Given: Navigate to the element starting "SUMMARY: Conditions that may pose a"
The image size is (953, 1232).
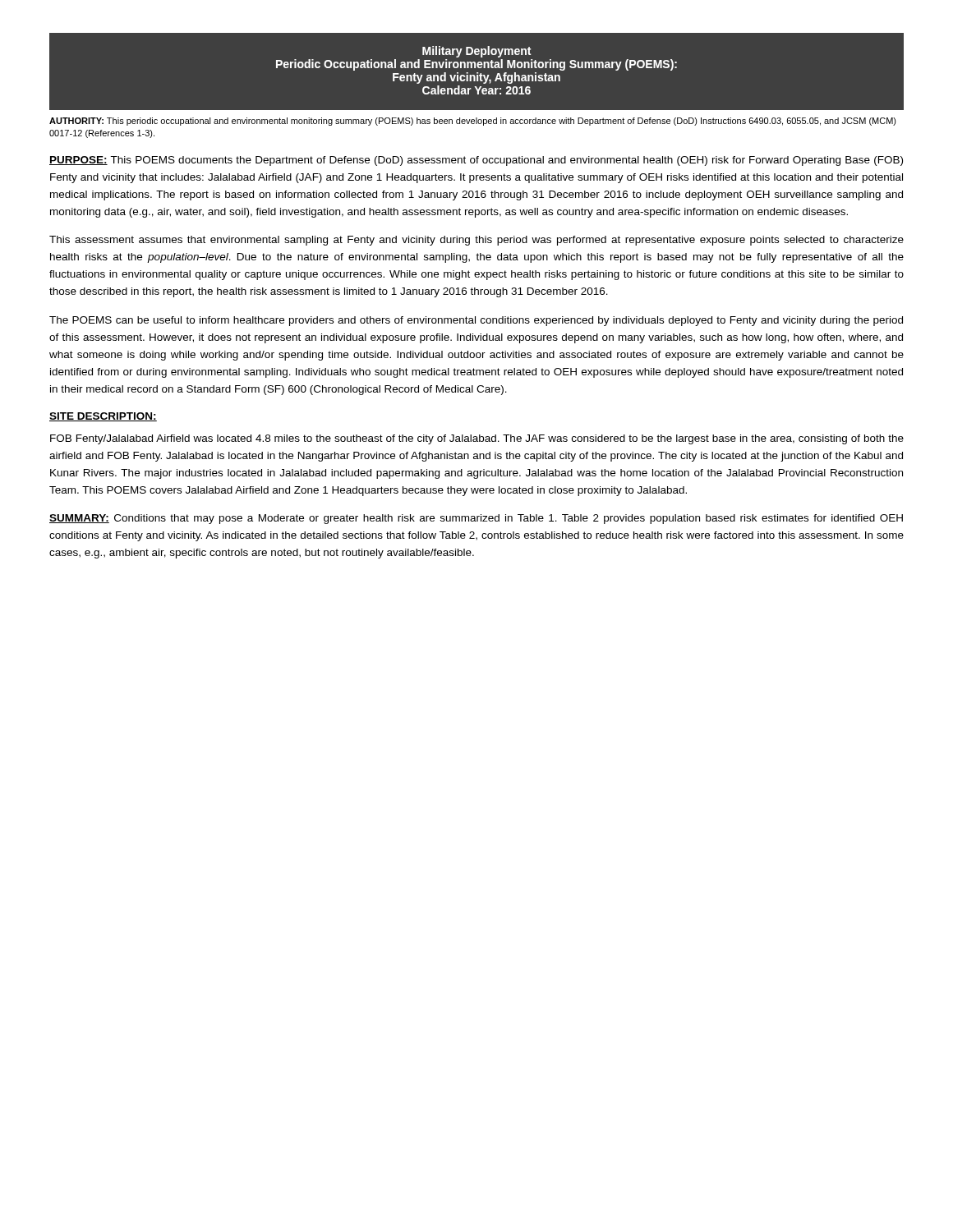Looking at the screenshot, I should tap(476, 535).
